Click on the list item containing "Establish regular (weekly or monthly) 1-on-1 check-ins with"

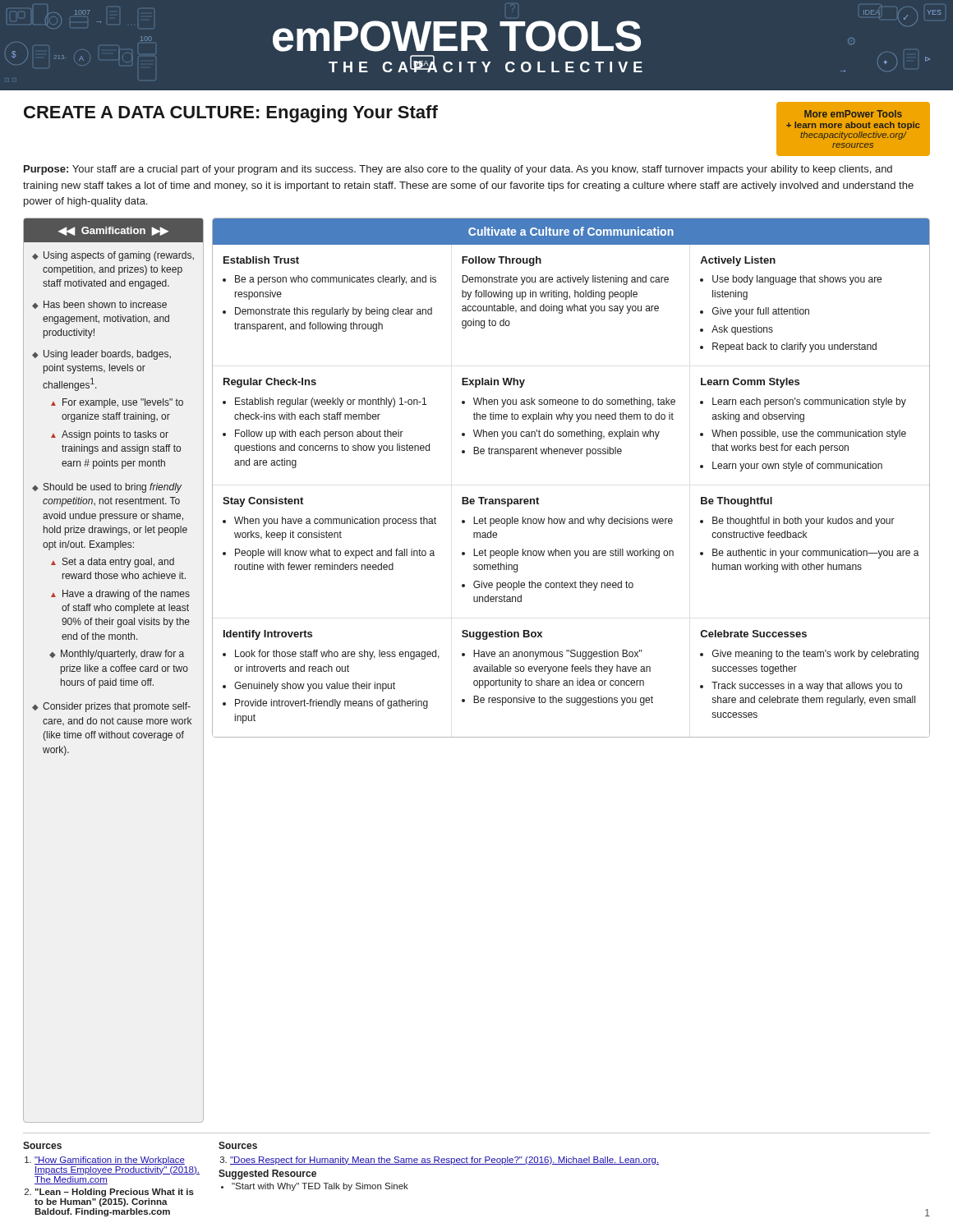331,409
